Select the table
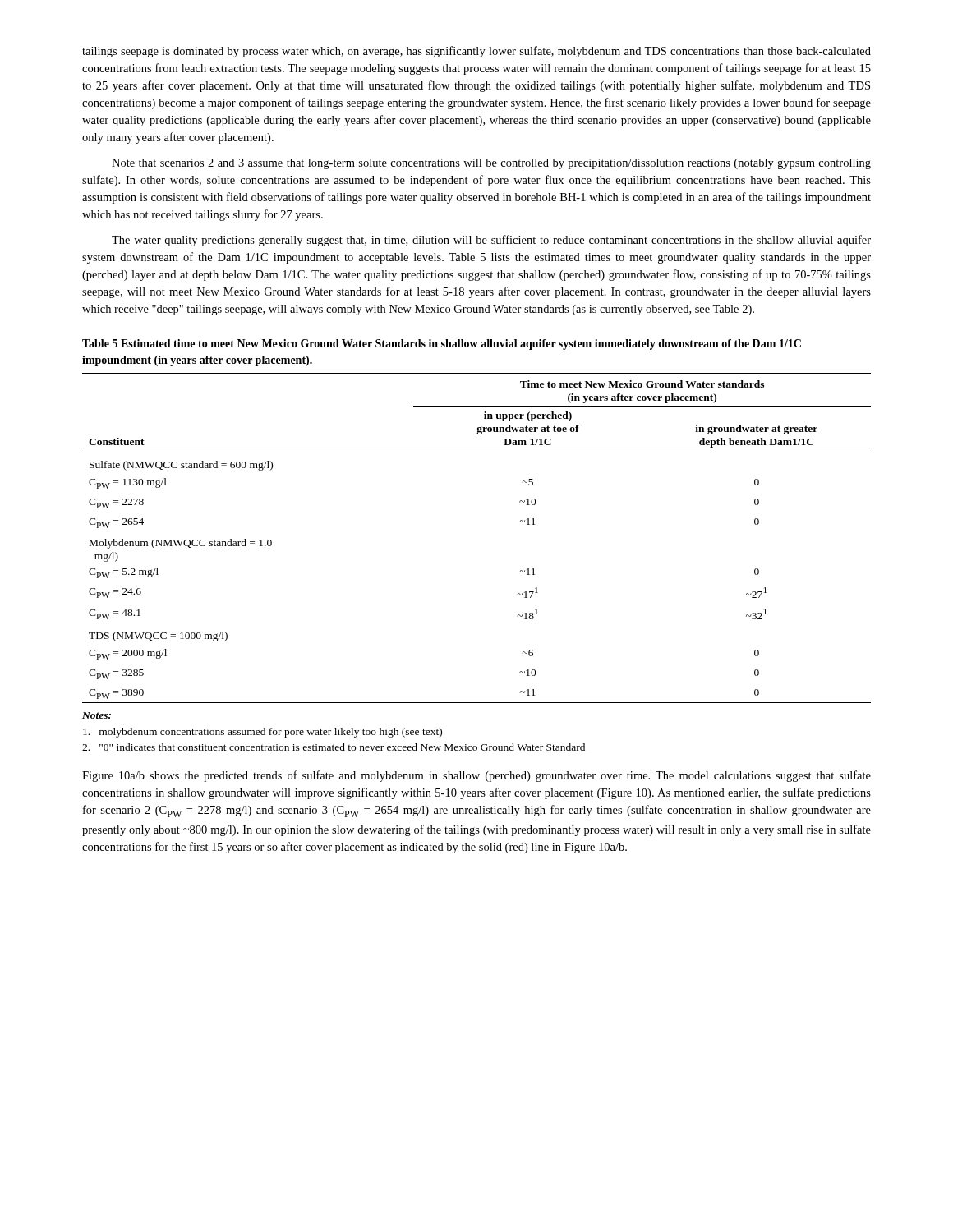This screenshot has height=1232, width=953. click(x=476, y=538)
